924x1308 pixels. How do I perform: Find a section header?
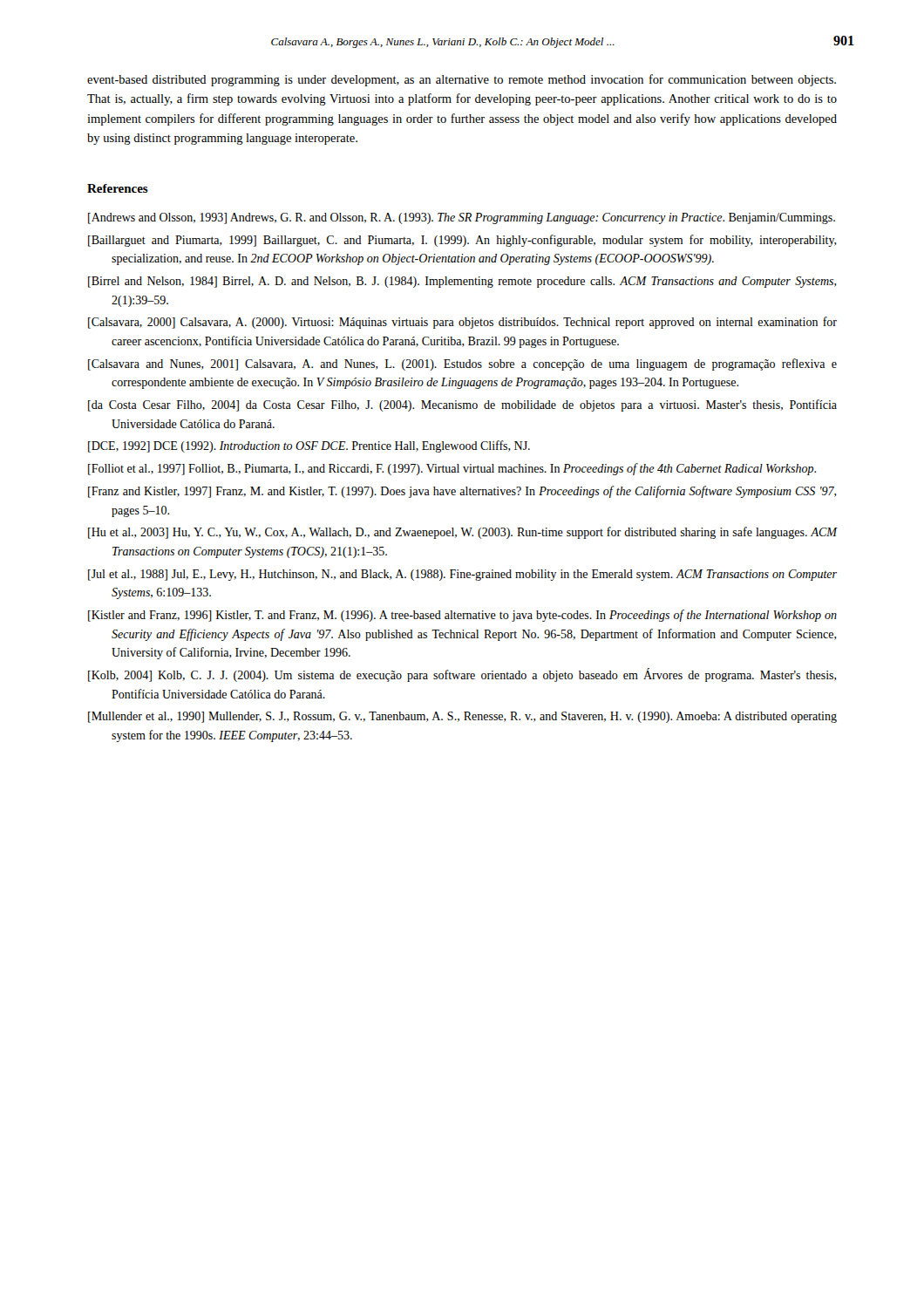(x=118, y=188)
